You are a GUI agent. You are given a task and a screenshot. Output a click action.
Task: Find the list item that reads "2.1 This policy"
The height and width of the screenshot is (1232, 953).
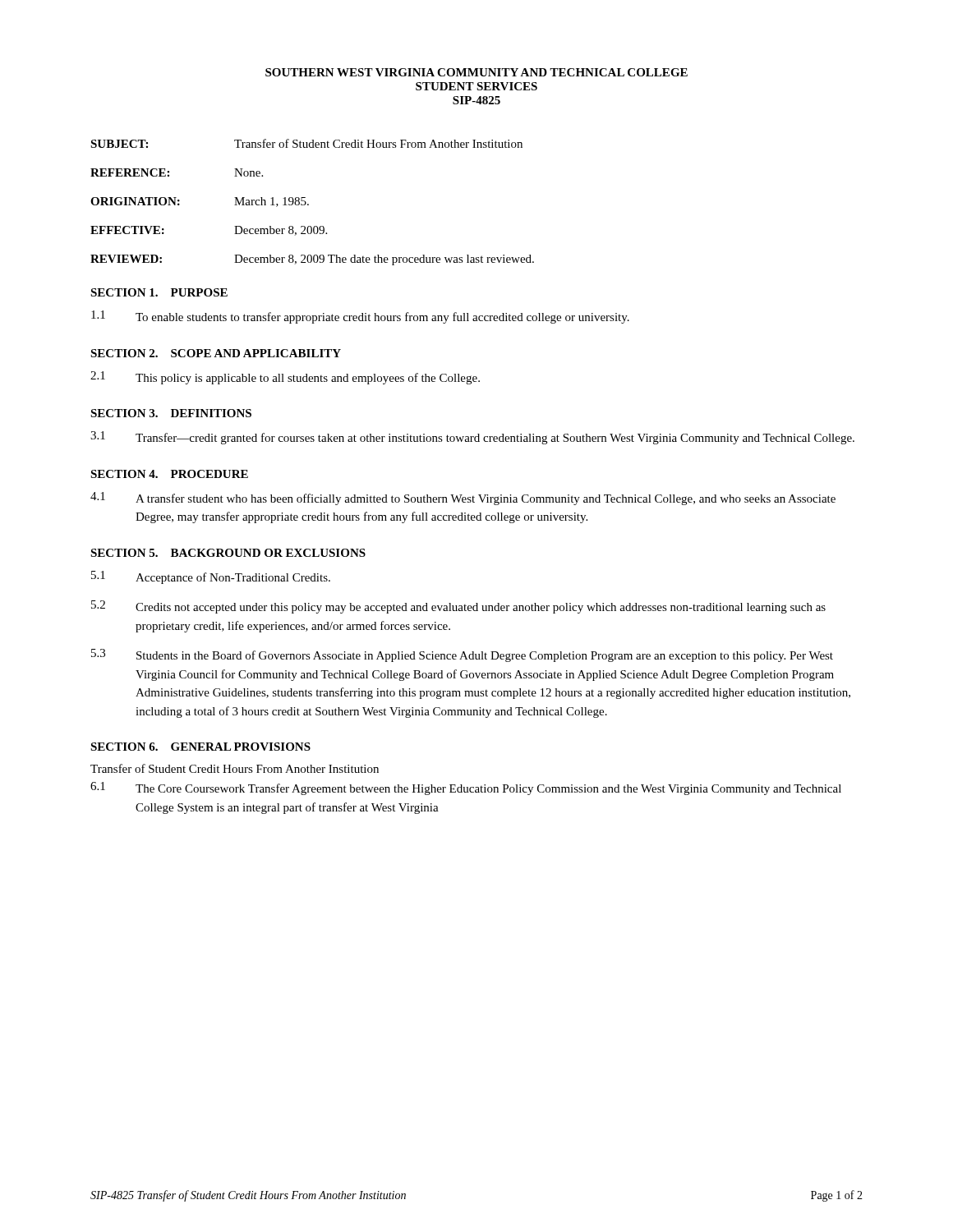pyautogui.click(x=285, y=378)
